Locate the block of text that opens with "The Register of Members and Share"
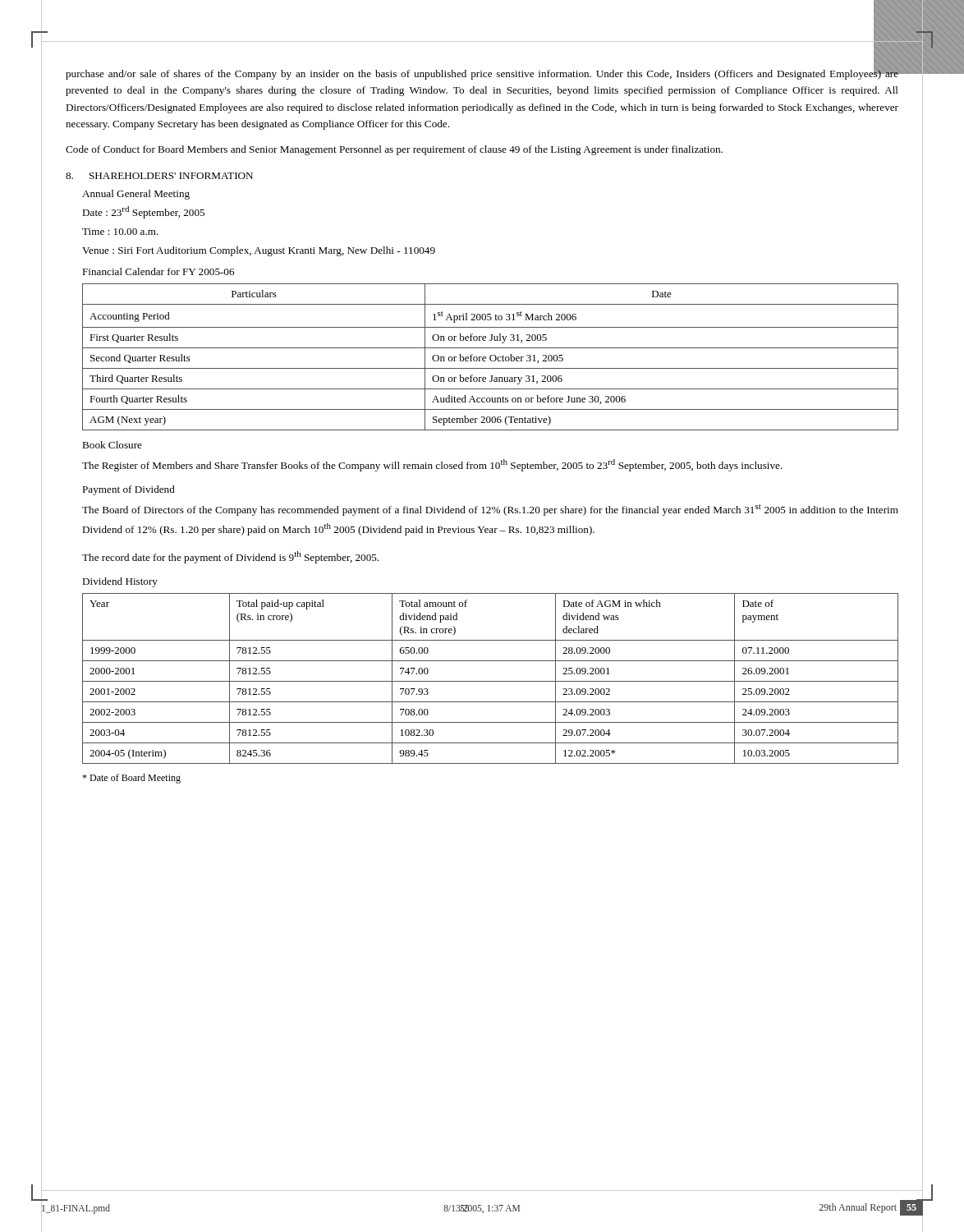964x1232 pixels. click(432, 465)
